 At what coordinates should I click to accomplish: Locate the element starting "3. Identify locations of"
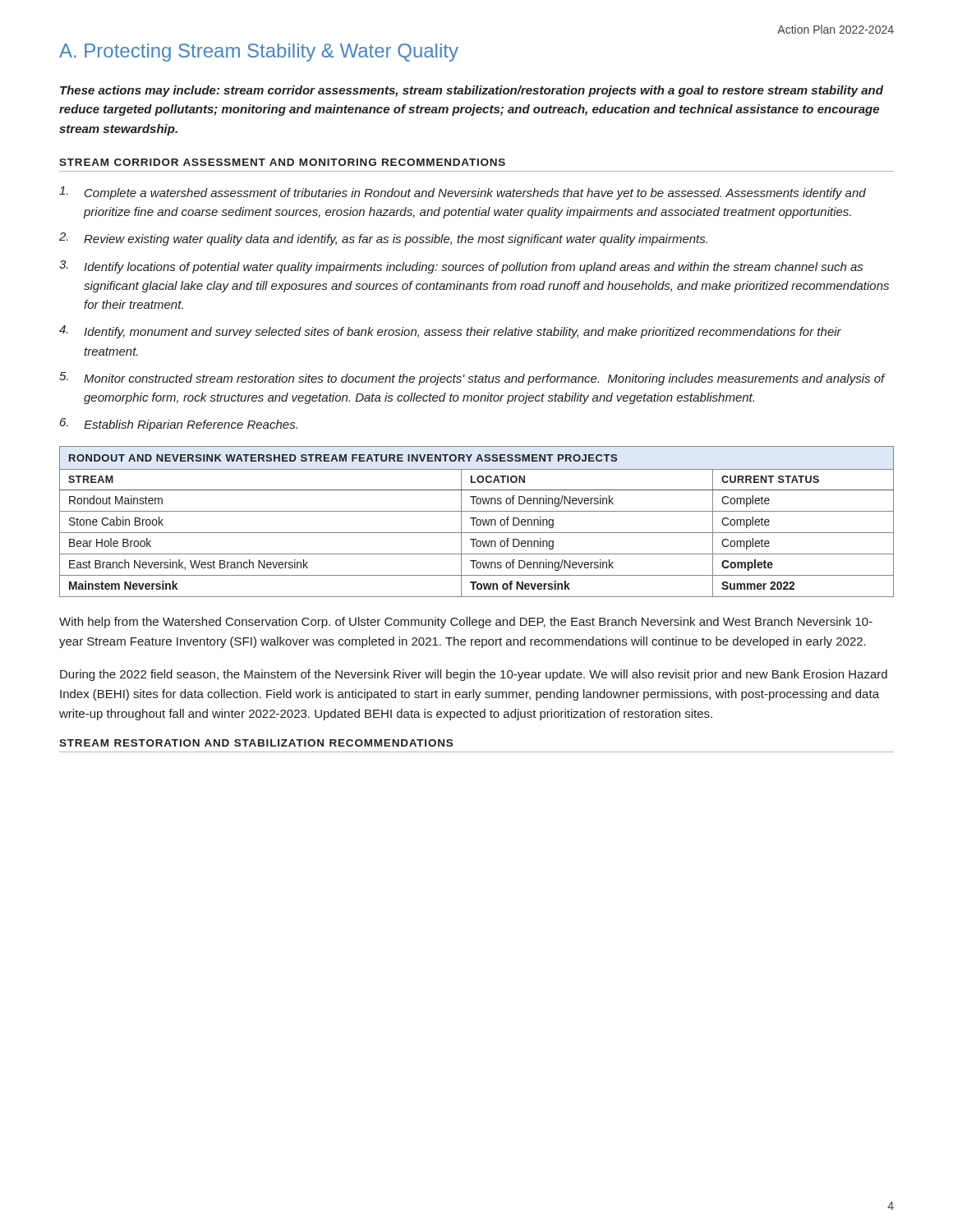[x=476, y=285]
